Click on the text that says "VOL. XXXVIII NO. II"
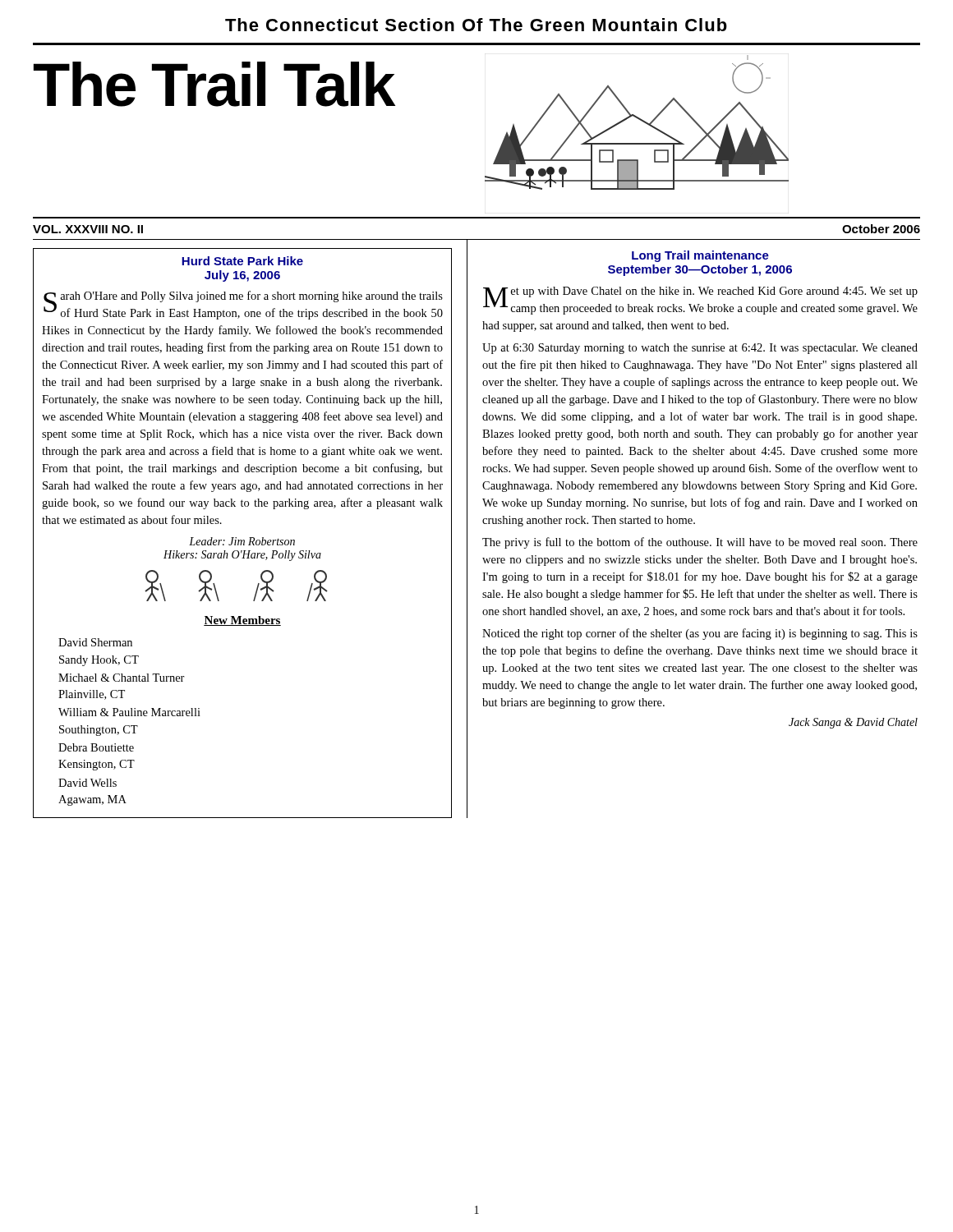The image size is (953, 1232). [x=88, y=229]
